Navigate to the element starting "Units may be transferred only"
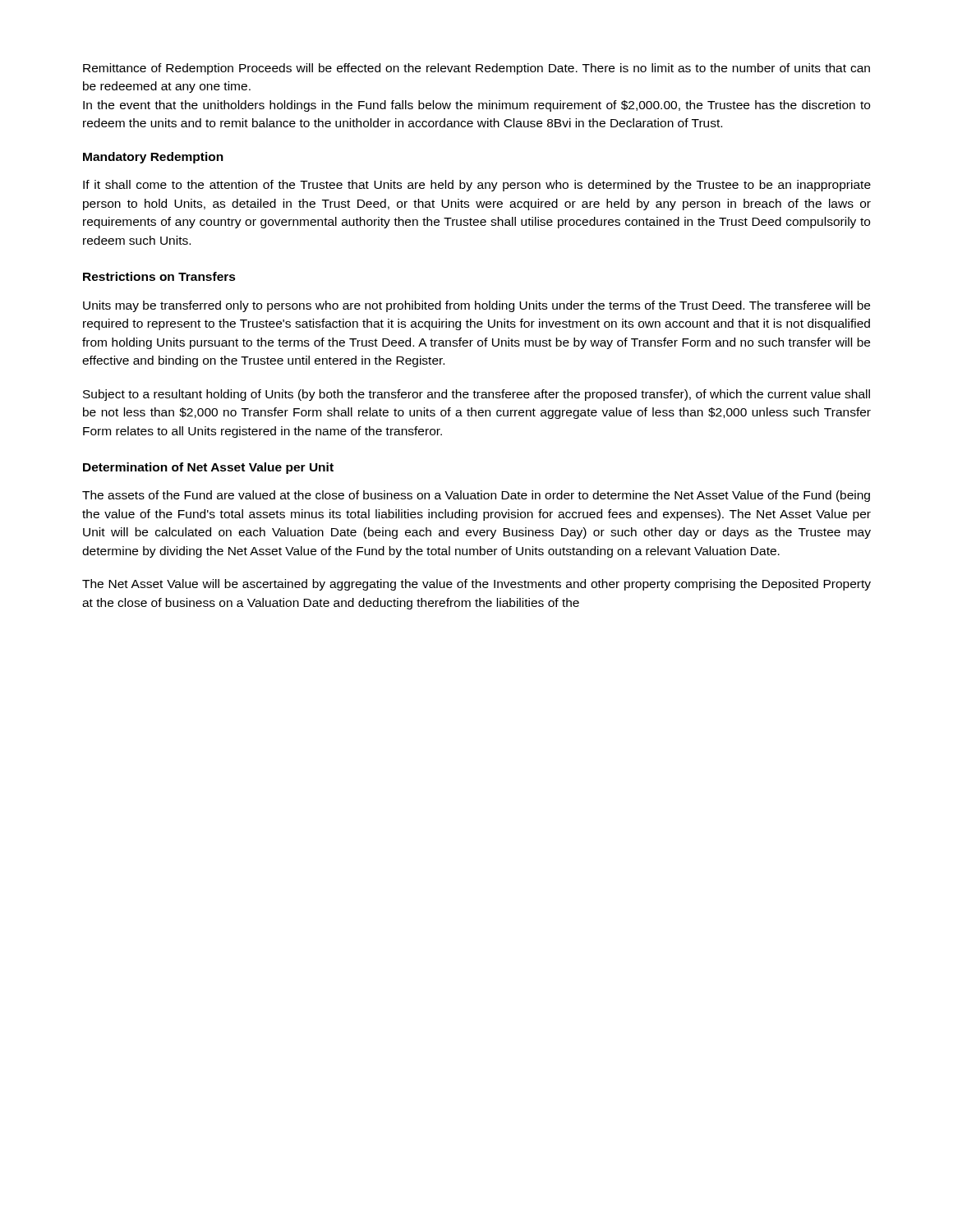The width and height of the screenshot is (953, 1232). pos(476,333)
